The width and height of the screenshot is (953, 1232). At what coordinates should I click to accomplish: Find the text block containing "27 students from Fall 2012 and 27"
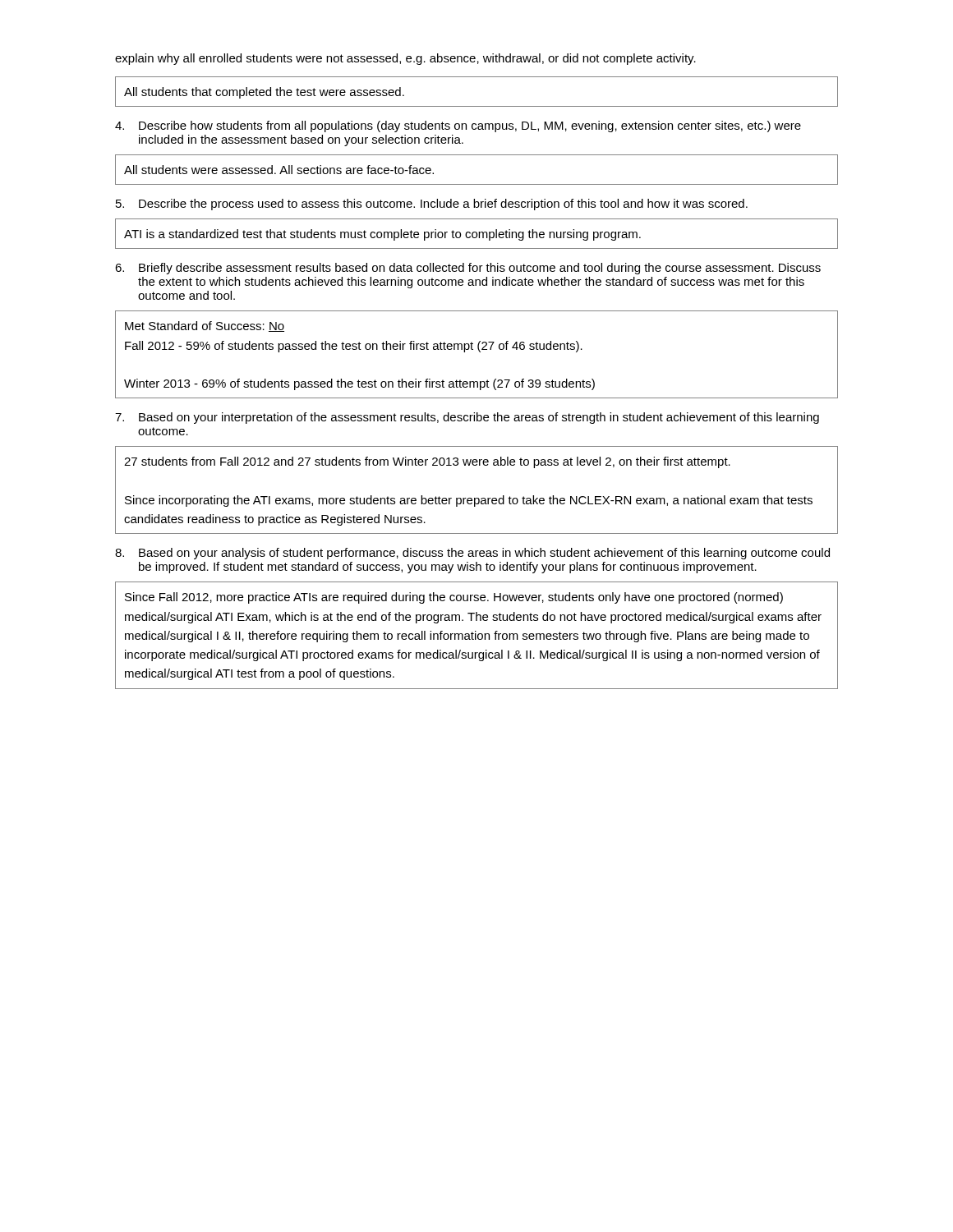point(468,490)
